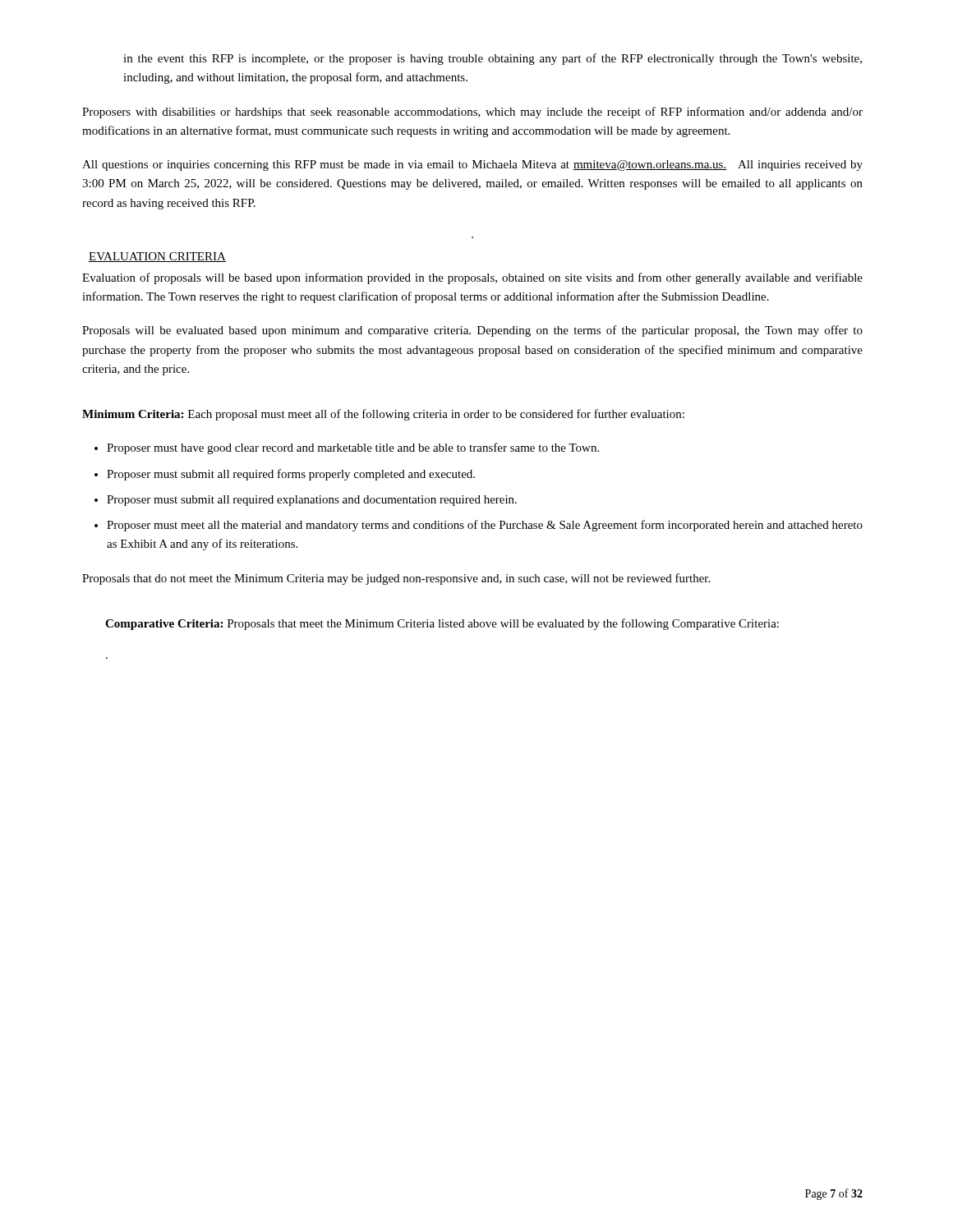Find the text block starting "Proposers with disabilities or hardships that seek"
The width and height of the screenshot is (953, 1232).
472,121
